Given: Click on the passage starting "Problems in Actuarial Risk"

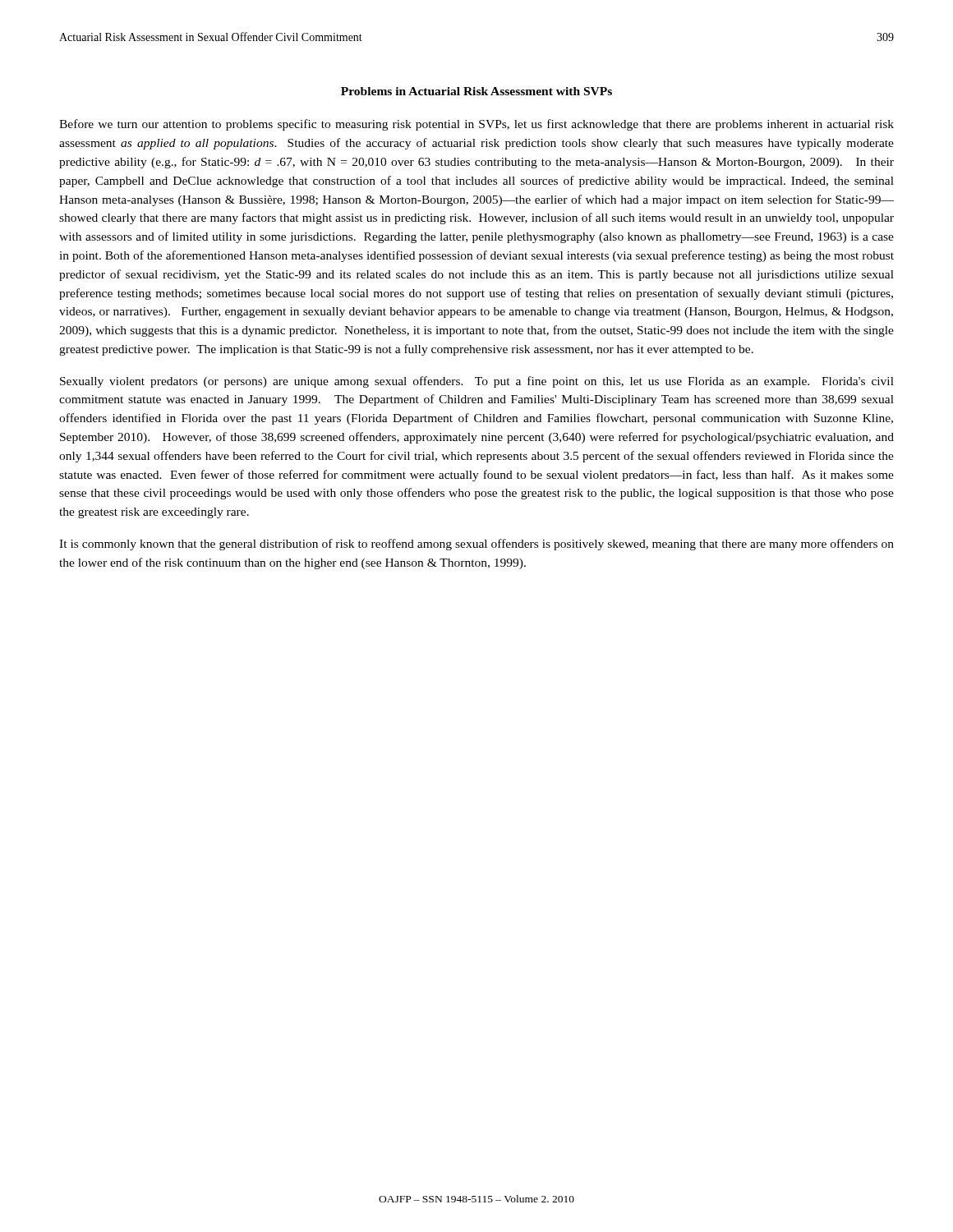Looking at the screenshot, I should pos(476,91).
